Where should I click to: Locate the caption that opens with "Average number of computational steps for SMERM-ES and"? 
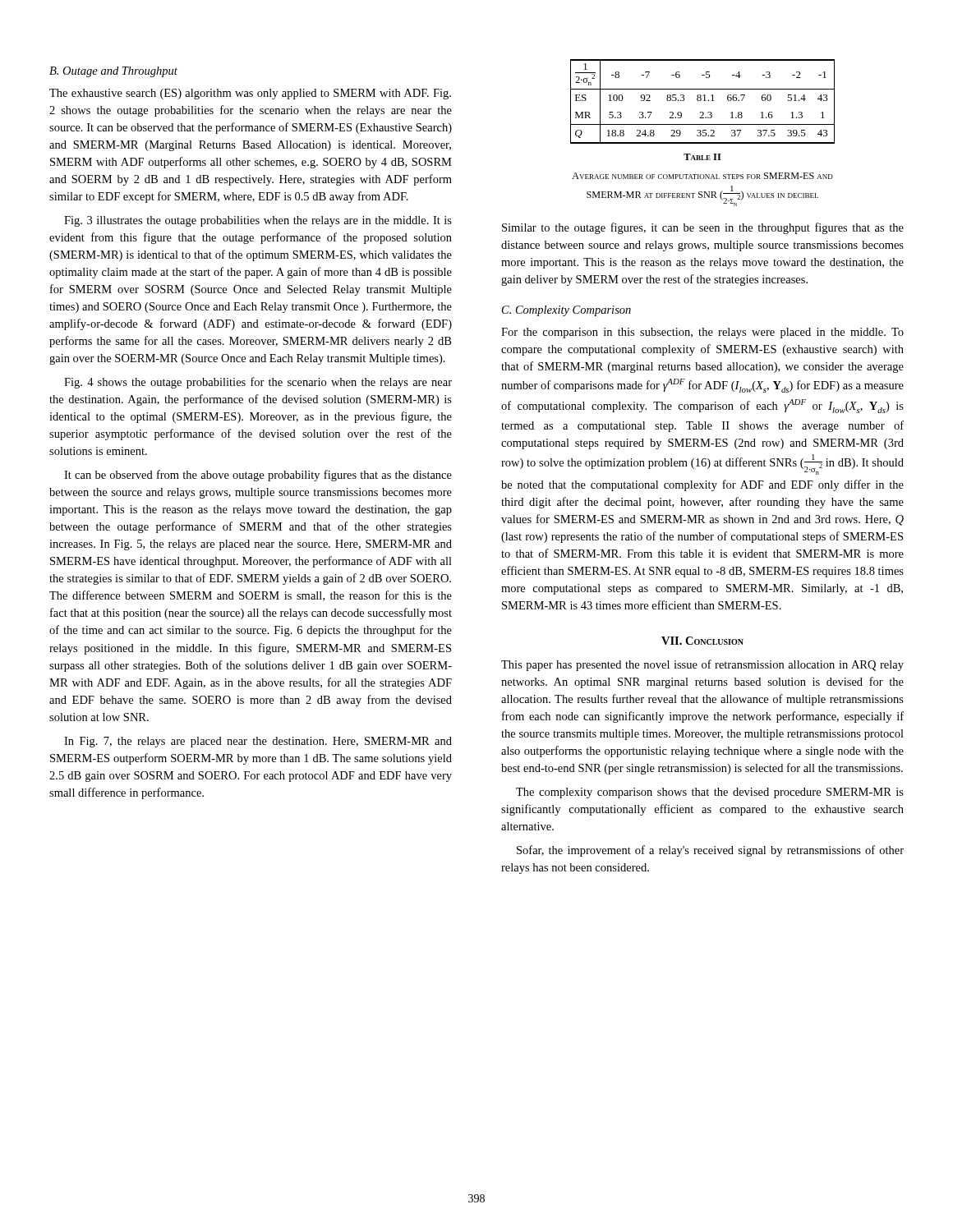tap(702, 189)
